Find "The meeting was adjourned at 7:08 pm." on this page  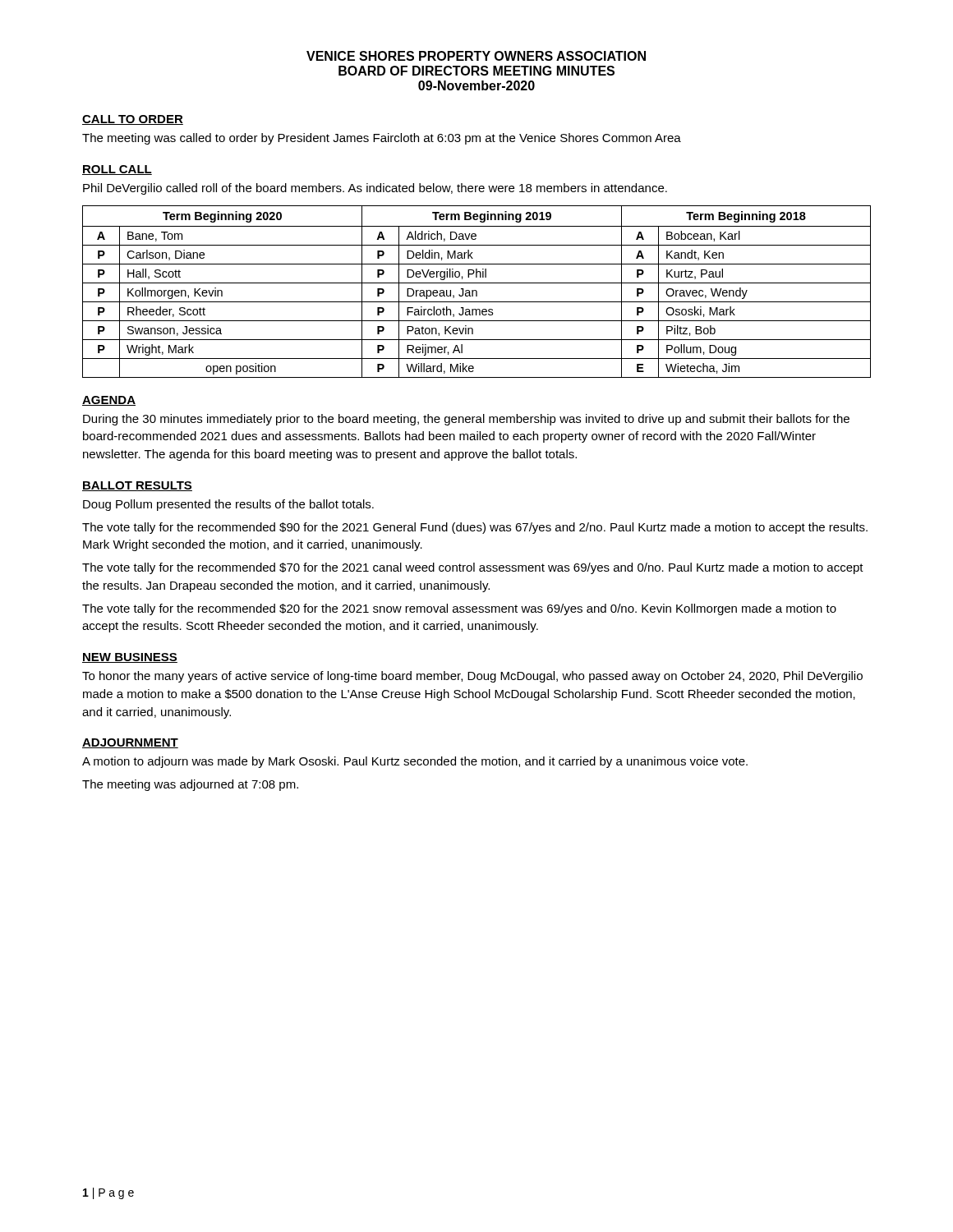191,784
